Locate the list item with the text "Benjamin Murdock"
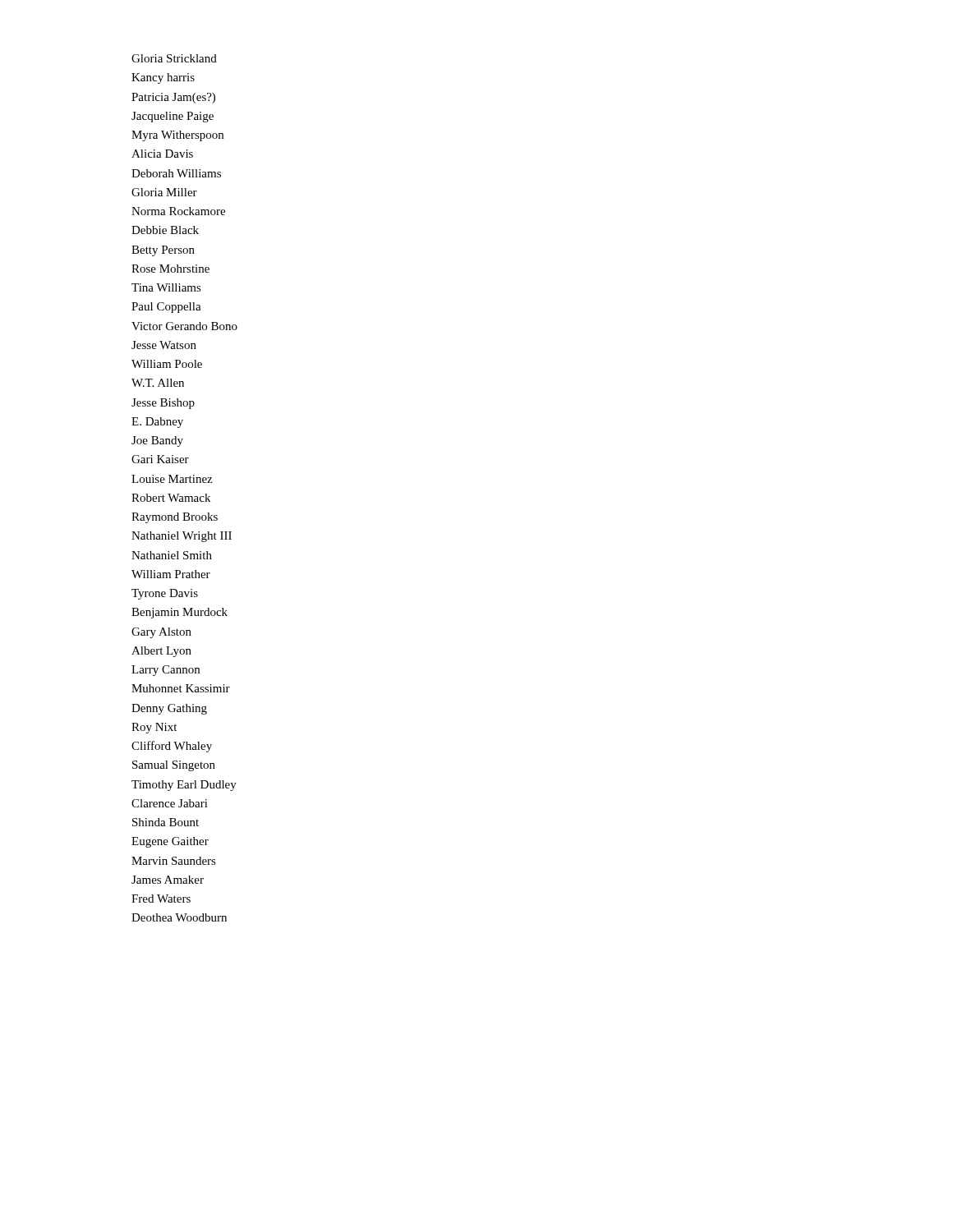Image resolution: width=953 pixels, height=1232 pixels. coord(180,612)
